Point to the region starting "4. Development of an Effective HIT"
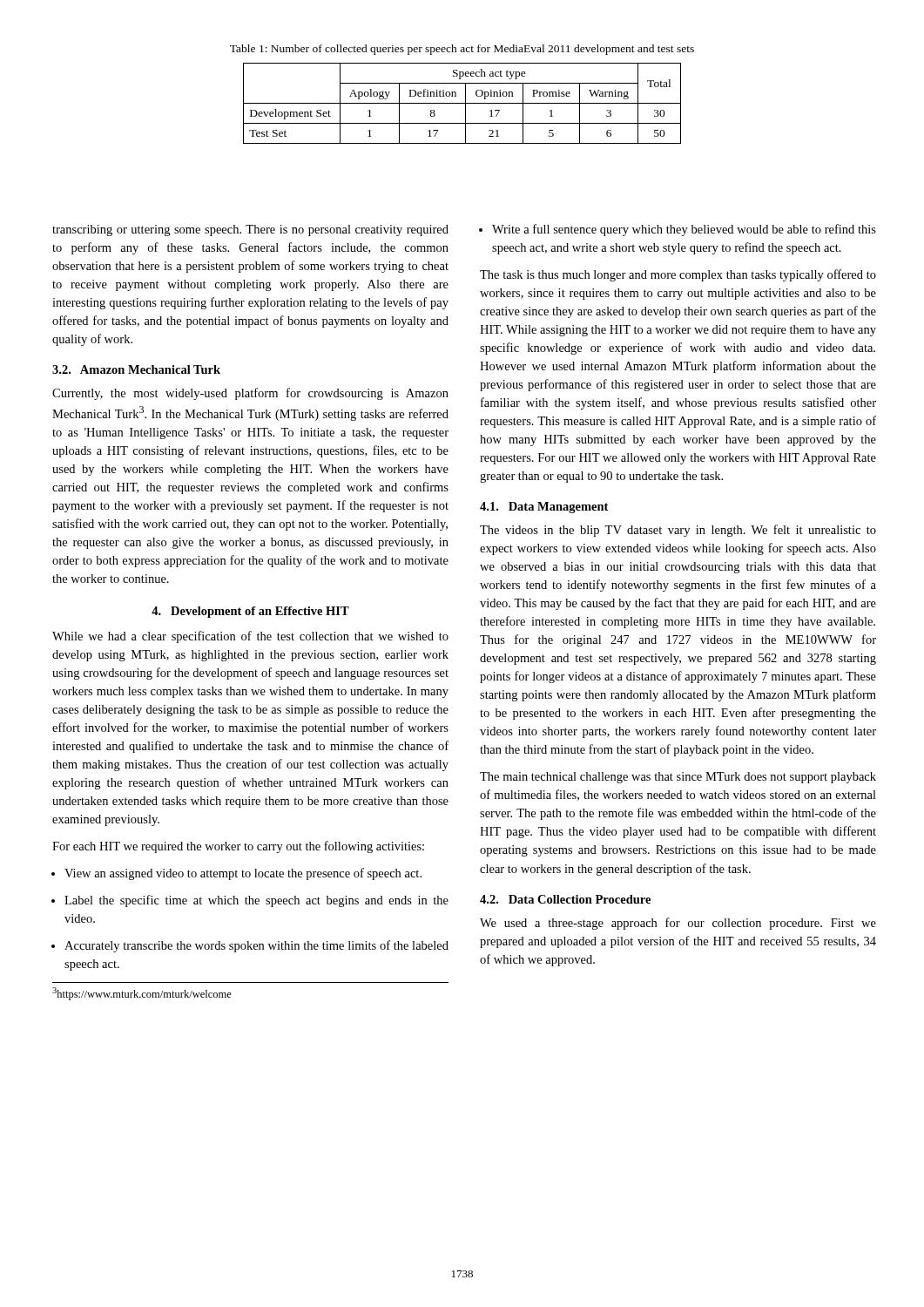Screen dimensions: 1307x924 coord(250,611)
